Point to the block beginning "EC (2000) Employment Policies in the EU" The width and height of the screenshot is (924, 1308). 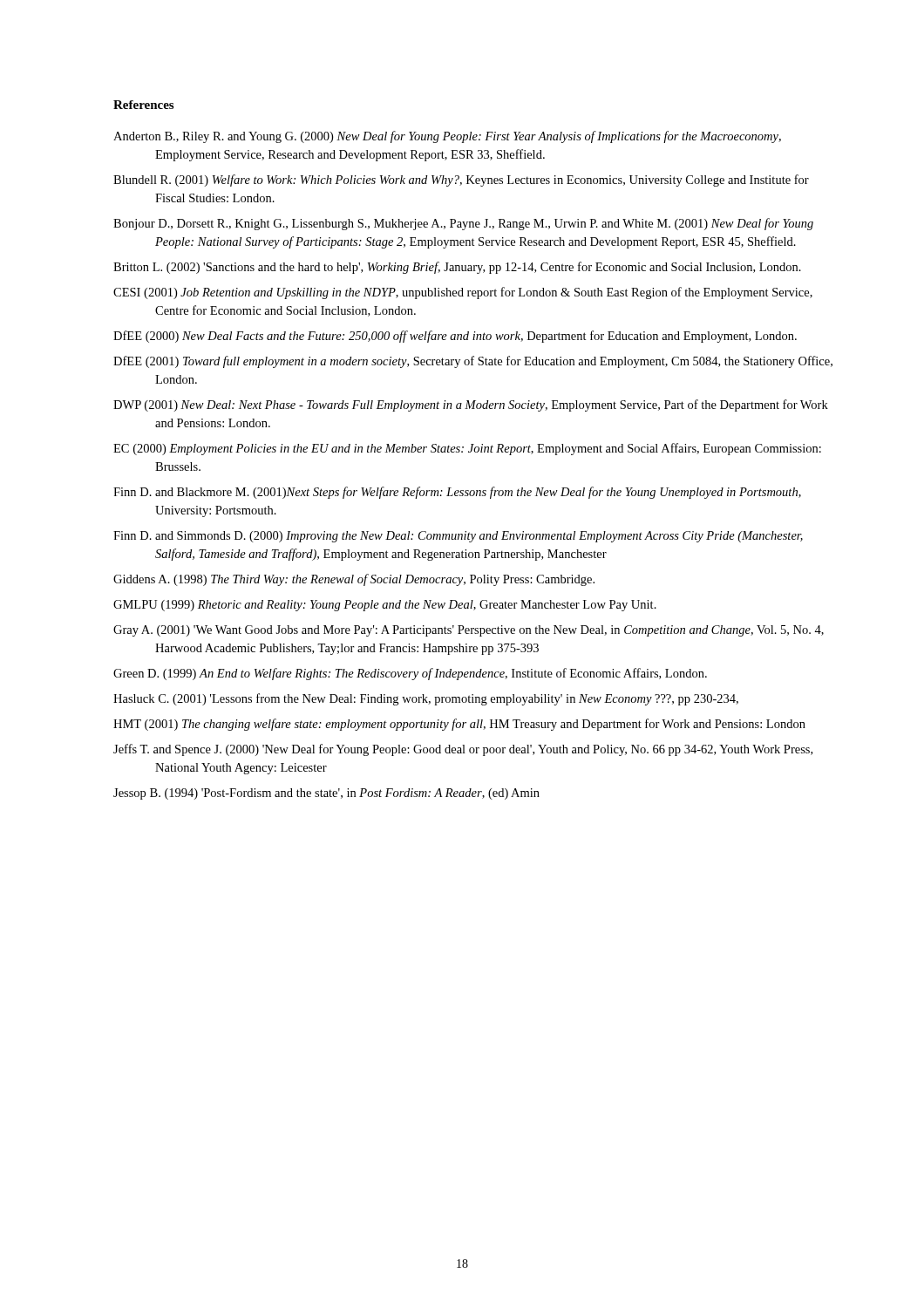(468, 457)
